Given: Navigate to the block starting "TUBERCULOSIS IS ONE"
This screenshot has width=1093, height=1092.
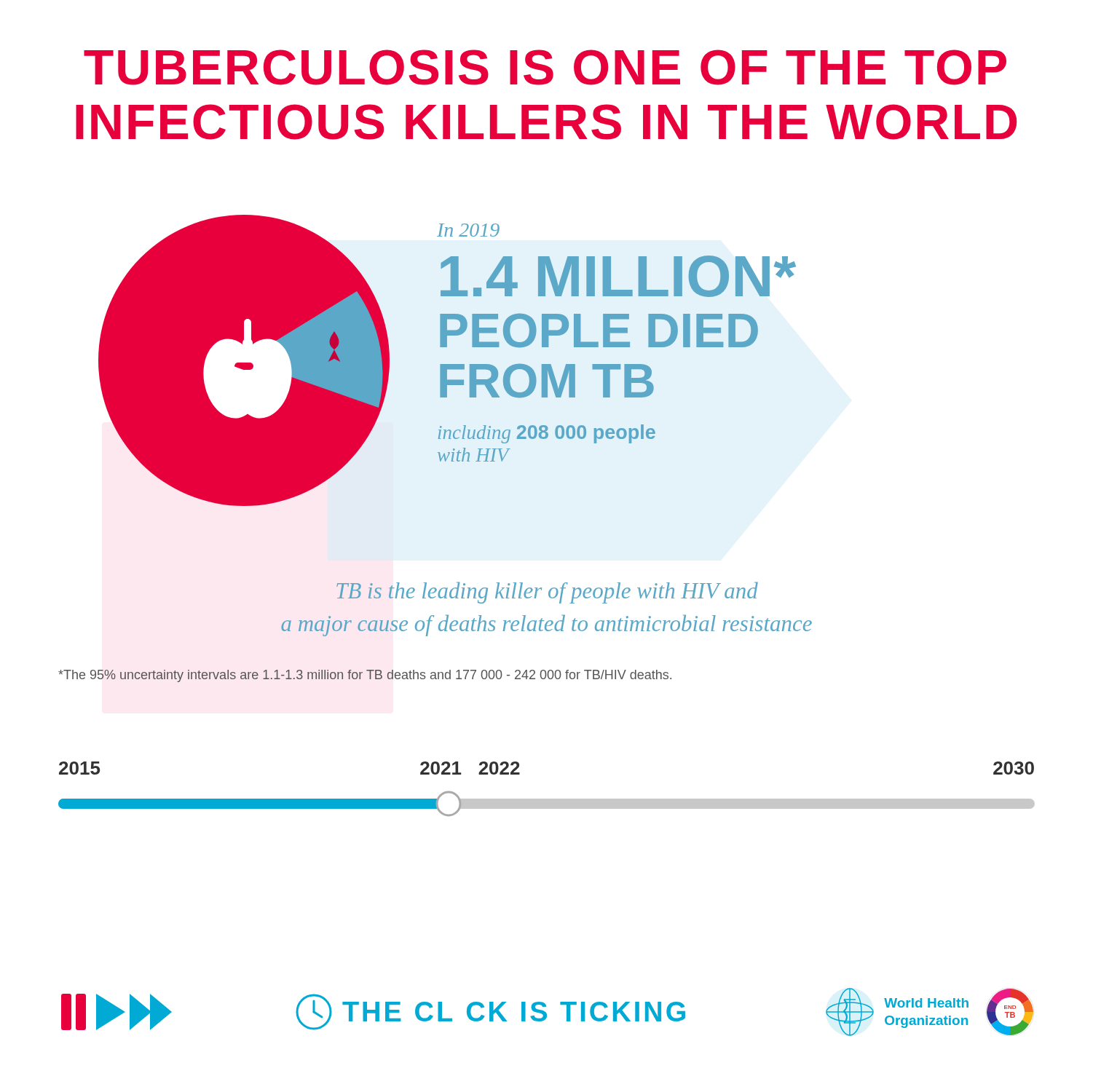Looking at the screenshot, I should (x=546, y=95).
